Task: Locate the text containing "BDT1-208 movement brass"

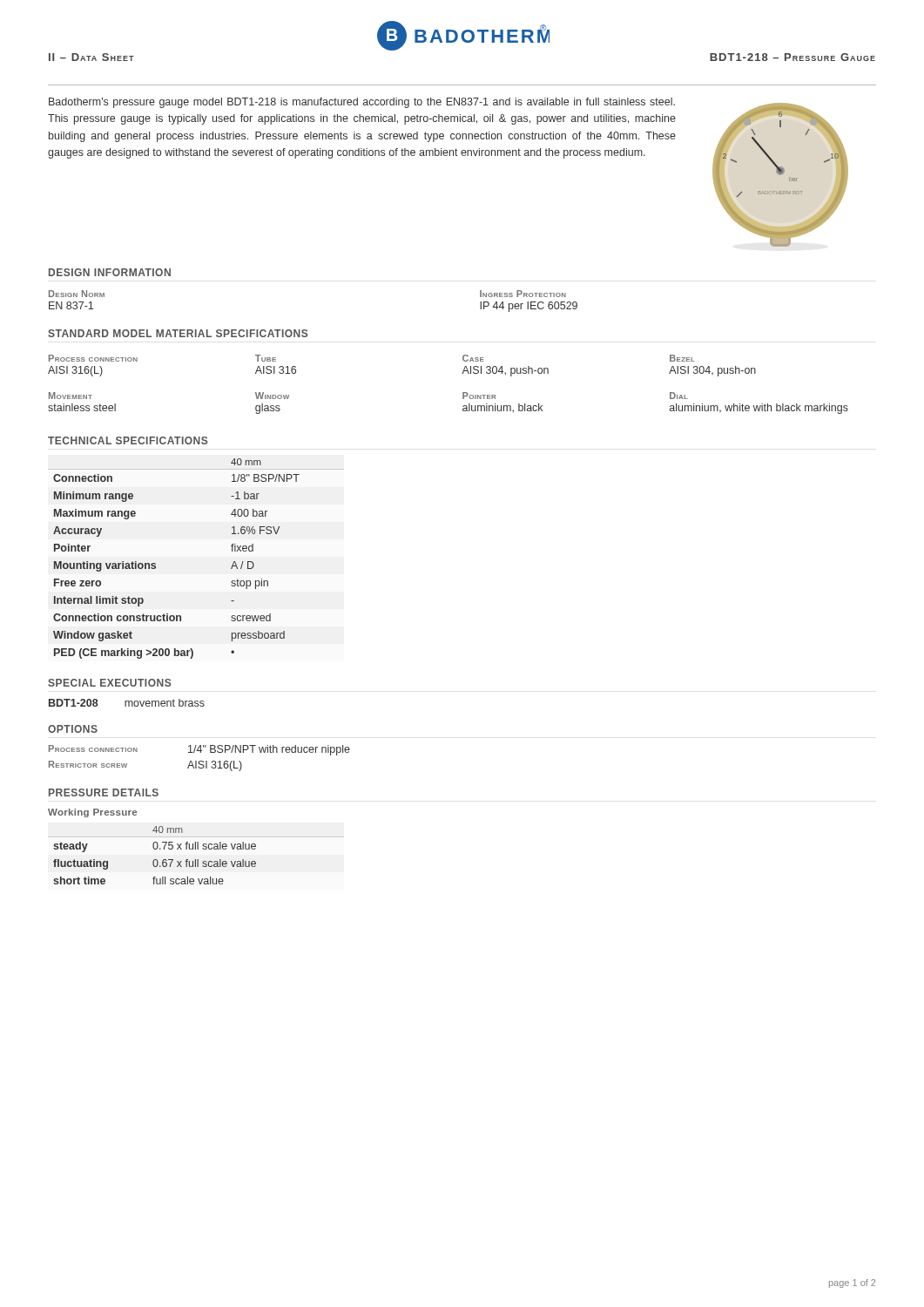Action: coord(126,703)
